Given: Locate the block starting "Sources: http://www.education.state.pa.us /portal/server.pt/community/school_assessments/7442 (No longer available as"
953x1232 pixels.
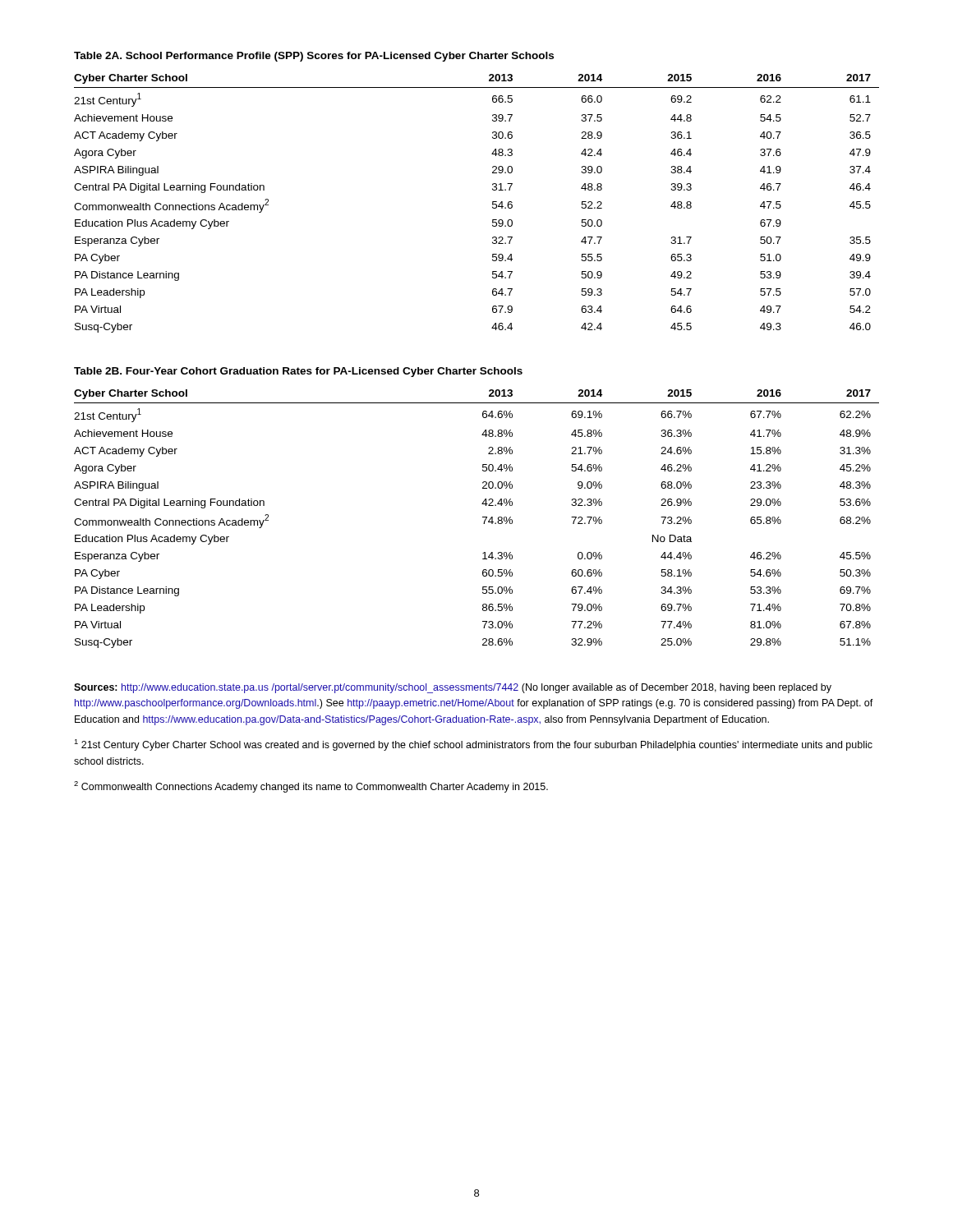Looking at the screenshot, I should (473, 703).
